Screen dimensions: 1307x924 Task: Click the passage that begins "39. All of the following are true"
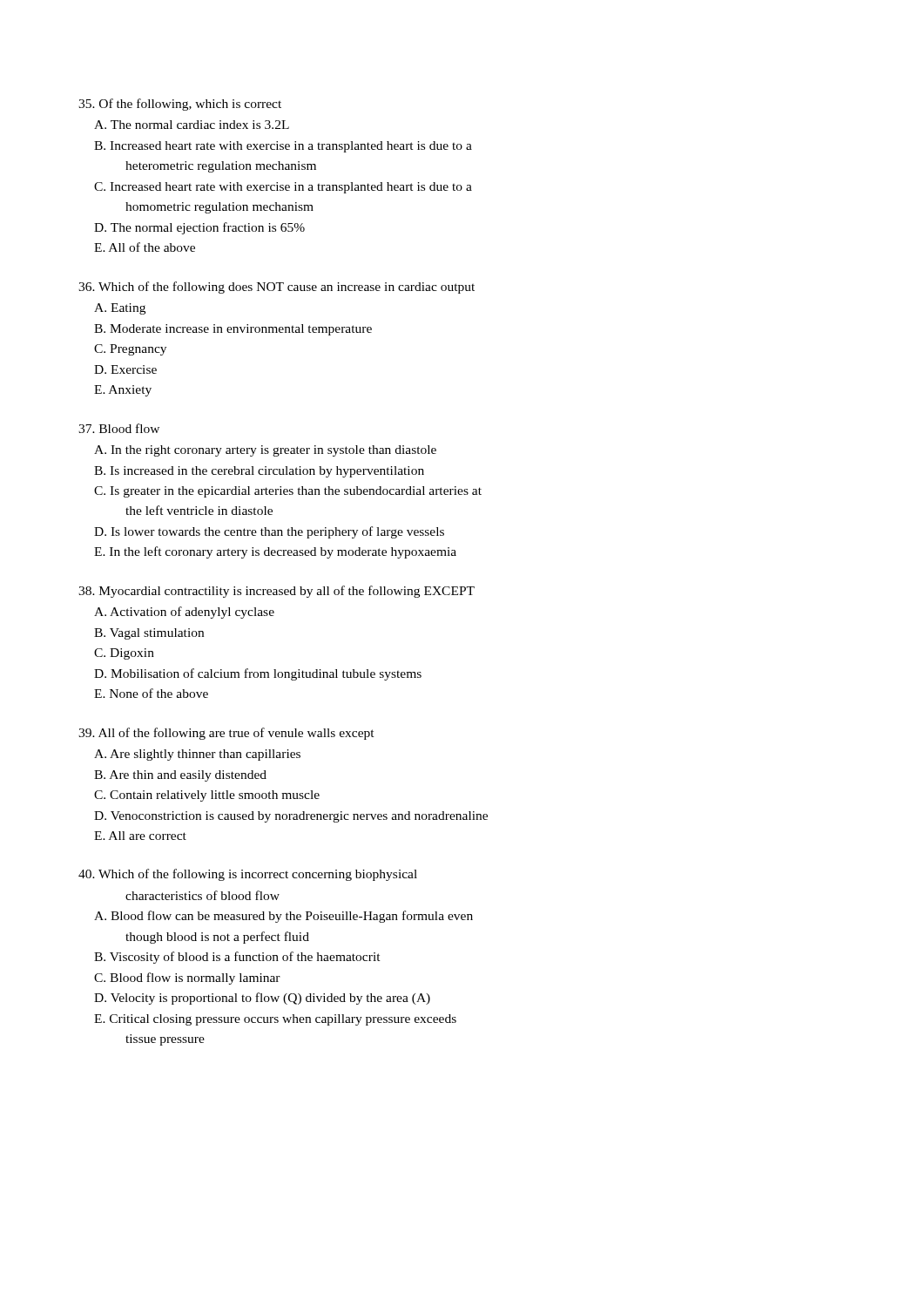coord(226,734)
